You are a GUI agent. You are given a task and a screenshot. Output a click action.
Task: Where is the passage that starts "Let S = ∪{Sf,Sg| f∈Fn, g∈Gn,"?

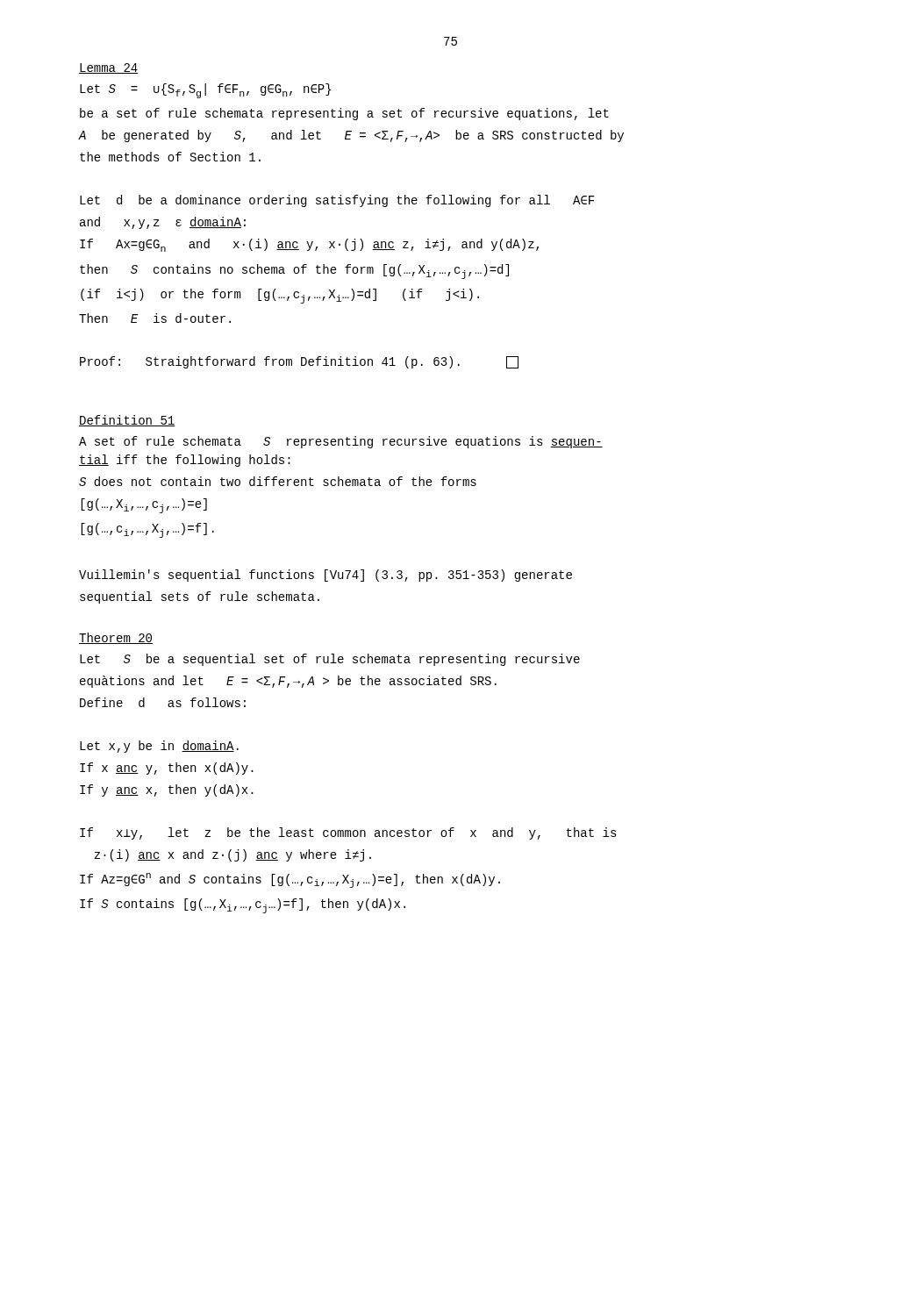(x=455, y=124)
